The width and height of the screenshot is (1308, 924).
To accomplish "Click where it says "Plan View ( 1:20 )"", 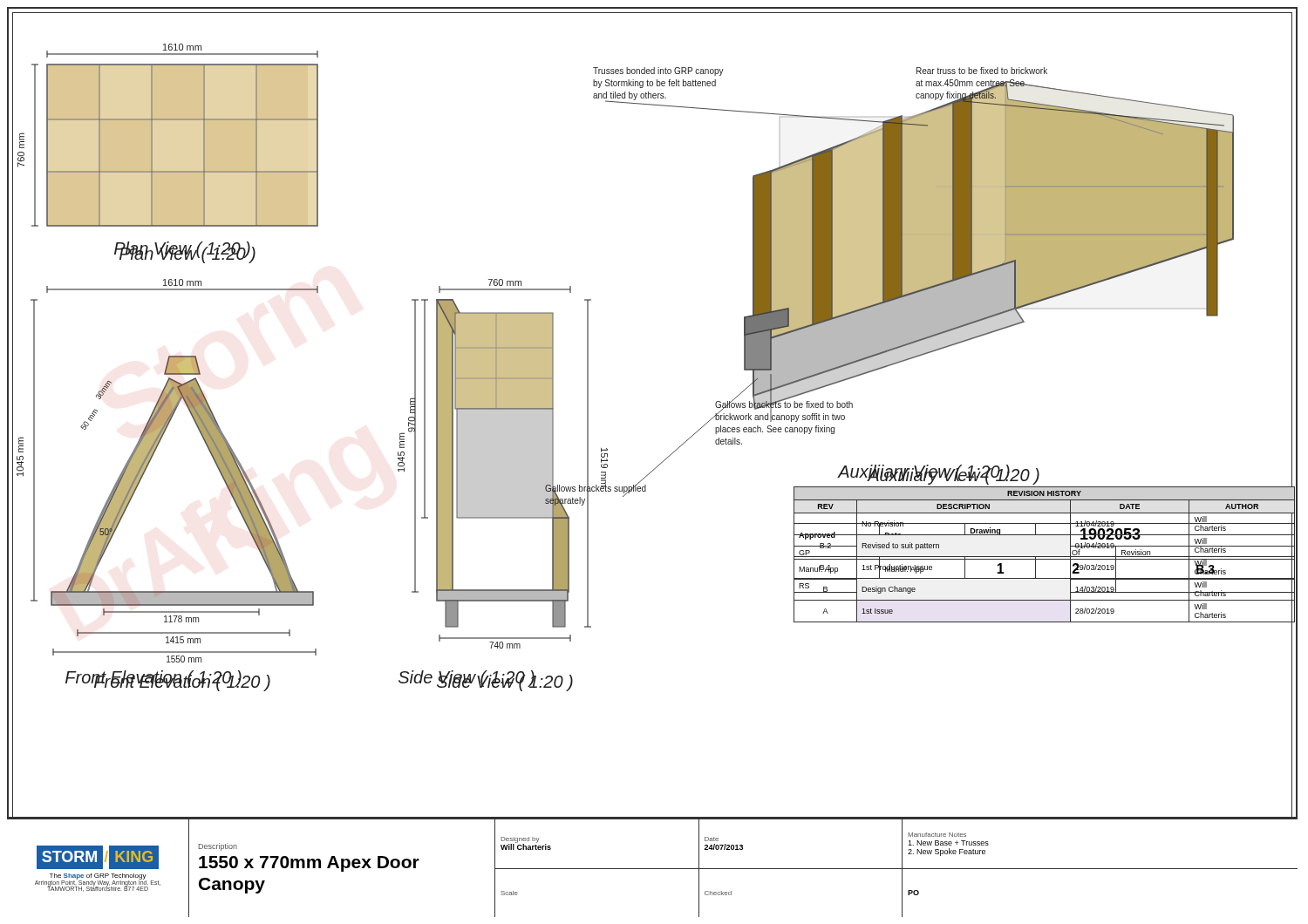I will [187, 254].
